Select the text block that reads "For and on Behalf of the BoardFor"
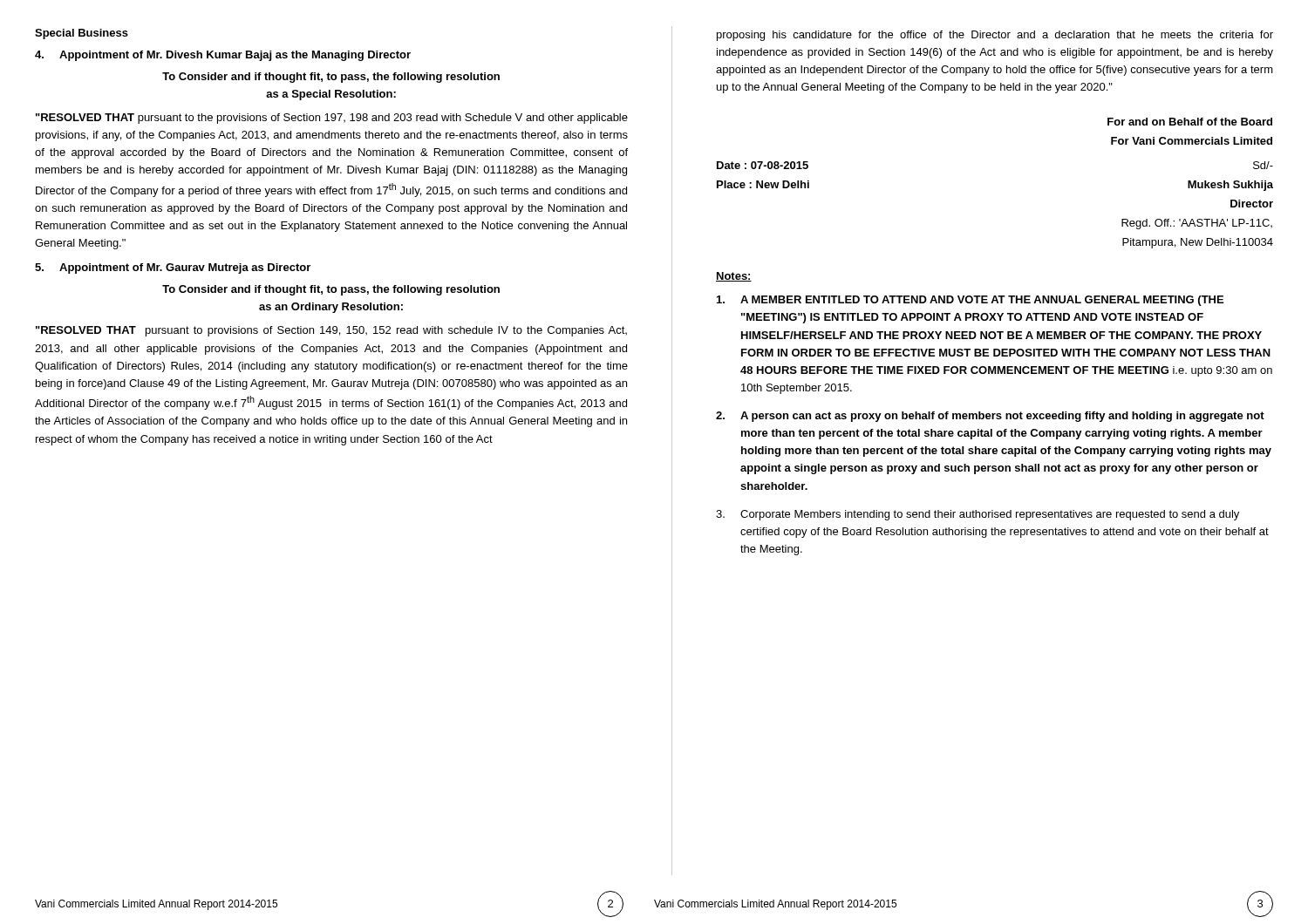1308x924 pixels. (x=1190, y=131)
